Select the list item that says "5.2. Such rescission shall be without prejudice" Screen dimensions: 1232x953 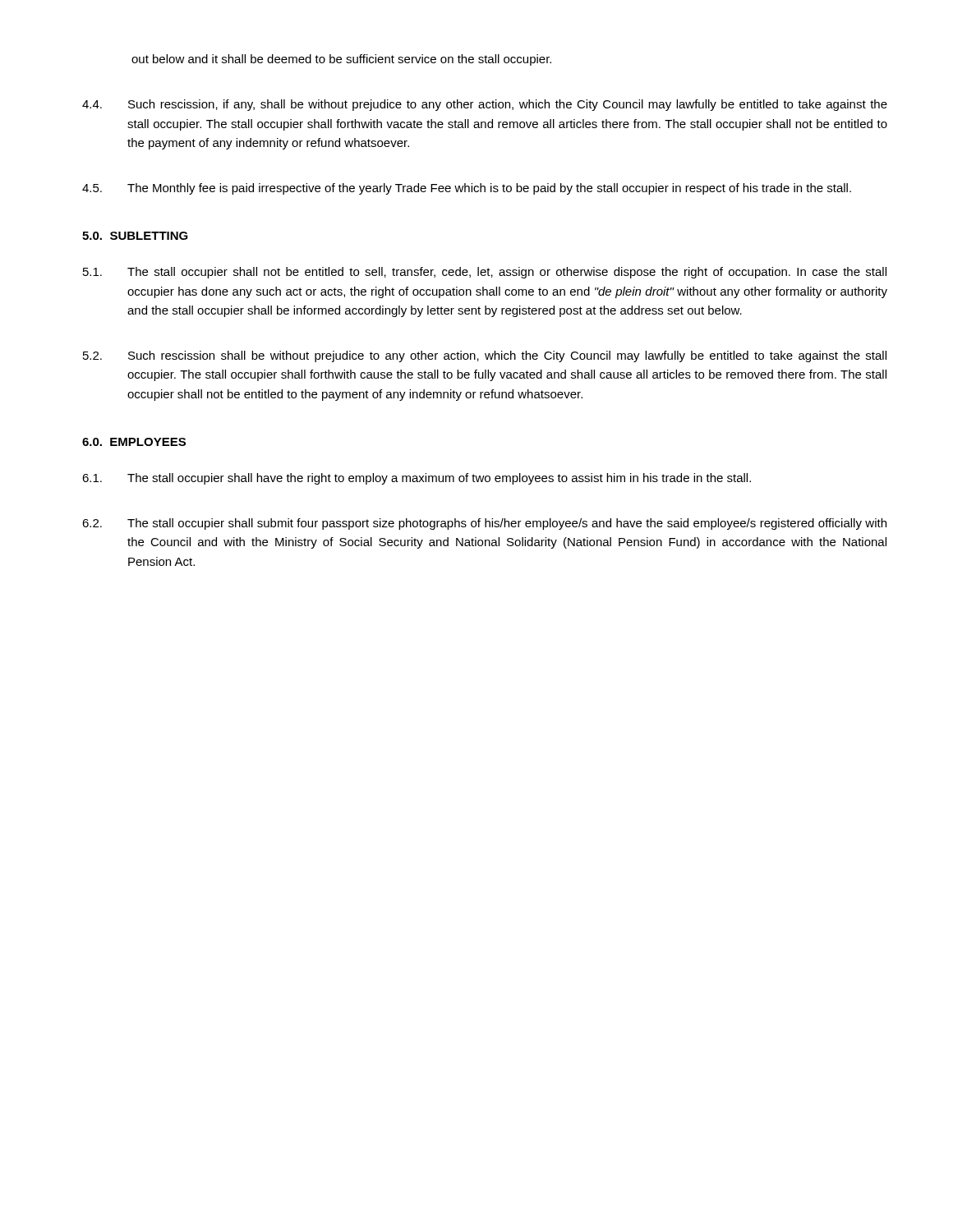point(485,374)
